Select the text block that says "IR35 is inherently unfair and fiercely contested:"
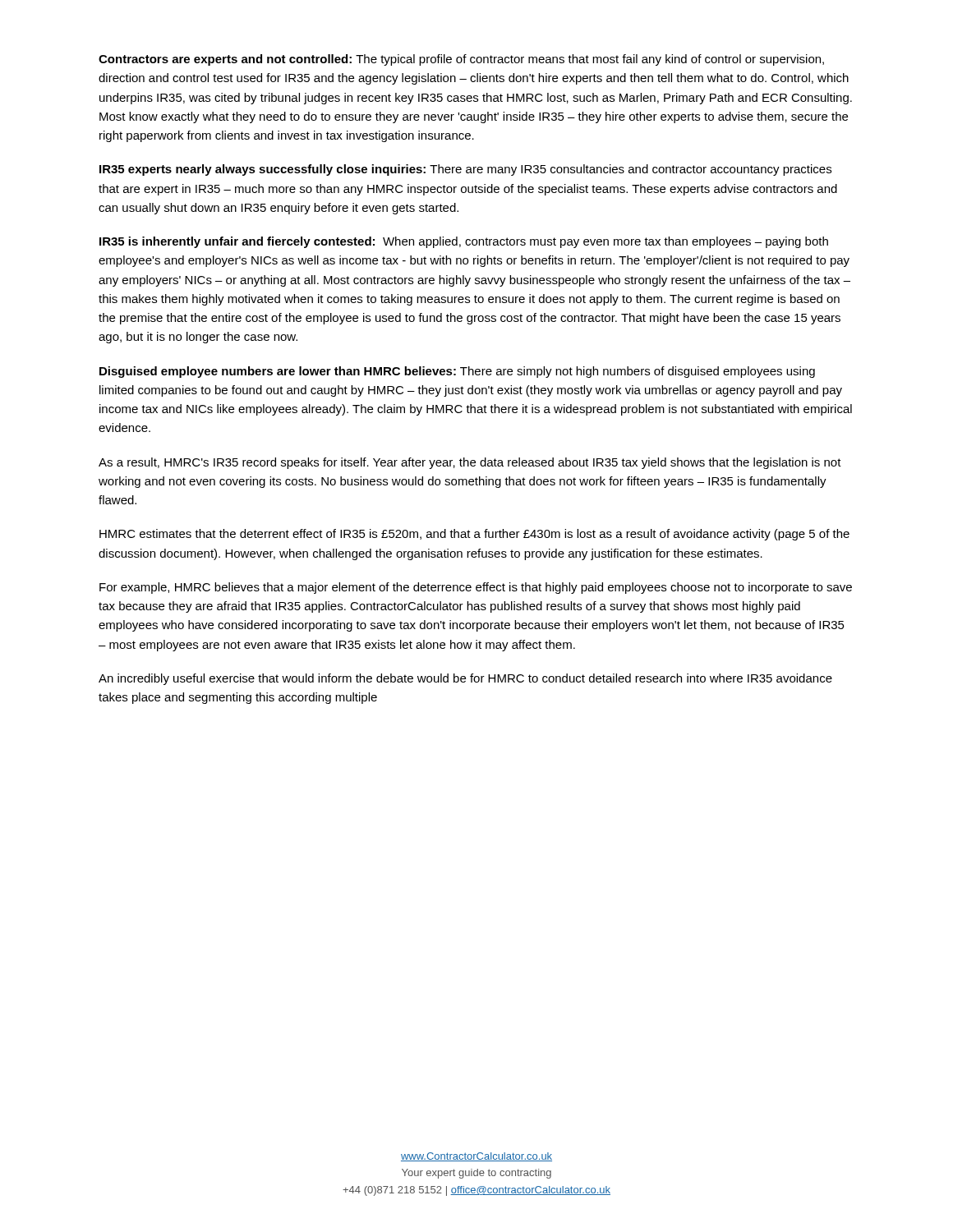Image resolution: width=953 pixels, height=1232 pixels. click(x=474, y=289)
